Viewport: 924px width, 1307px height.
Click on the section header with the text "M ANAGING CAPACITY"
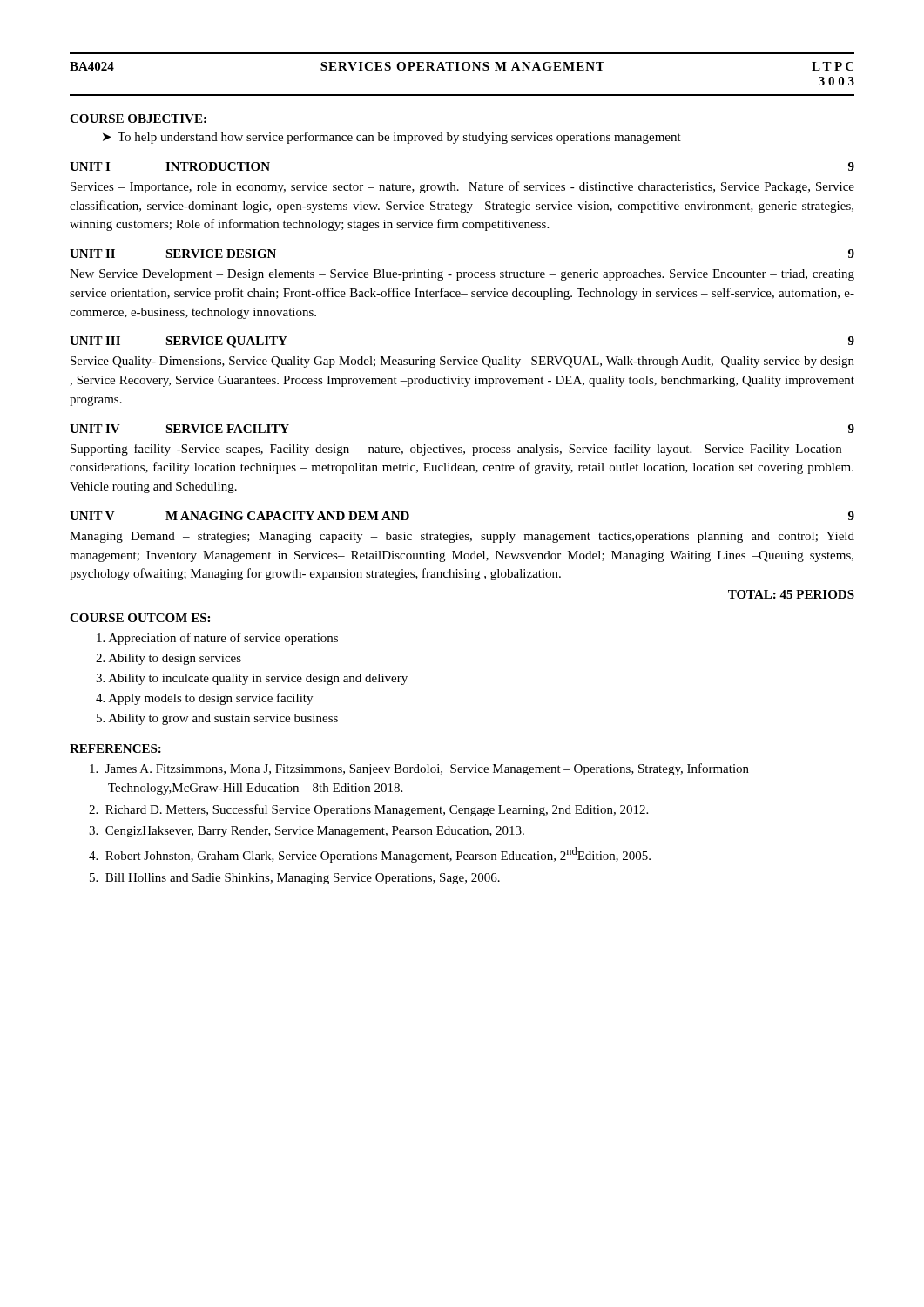point(288,516)
